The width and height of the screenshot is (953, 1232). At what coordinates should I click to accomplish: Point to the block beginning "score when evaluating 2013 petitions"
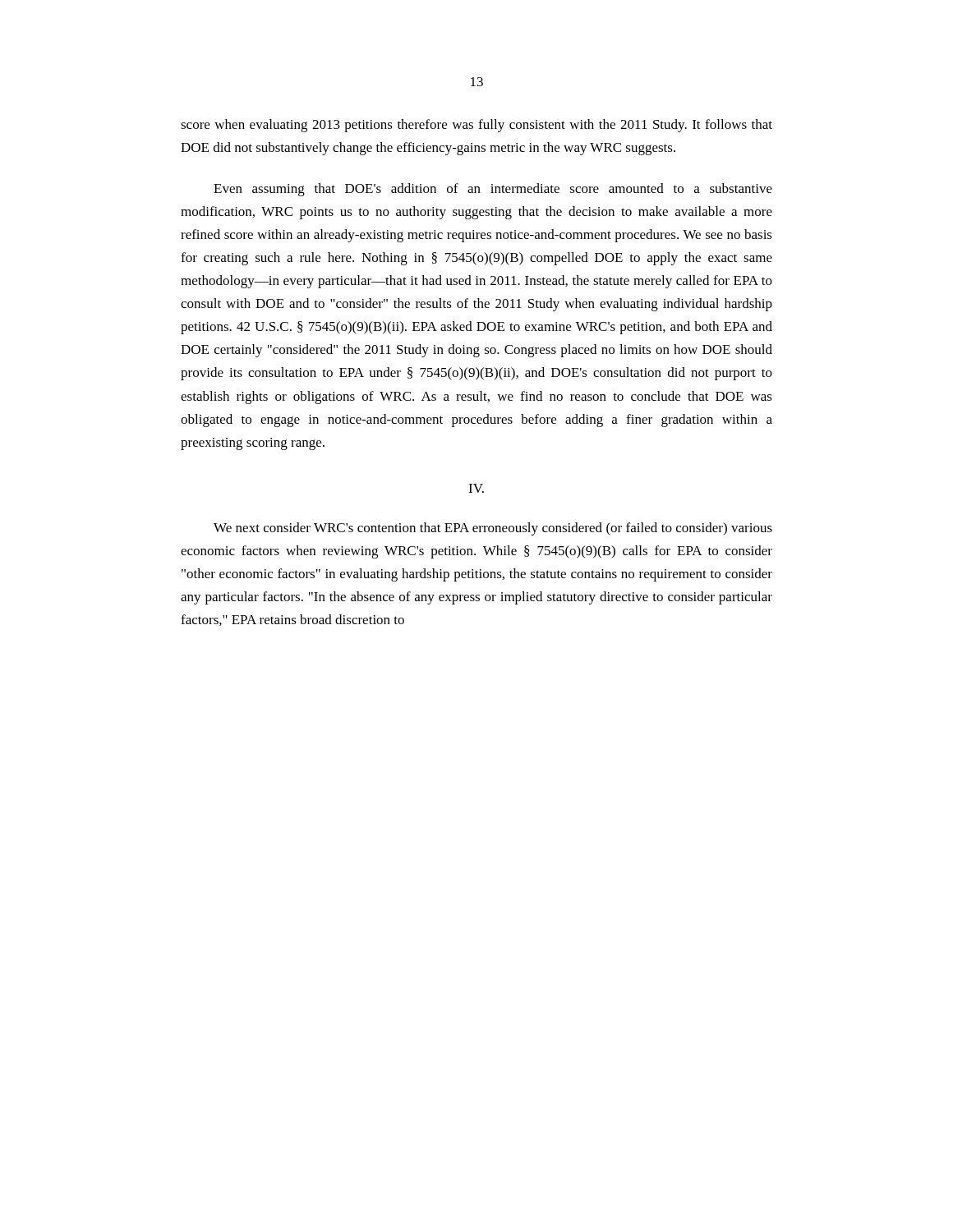pos(476,136)
